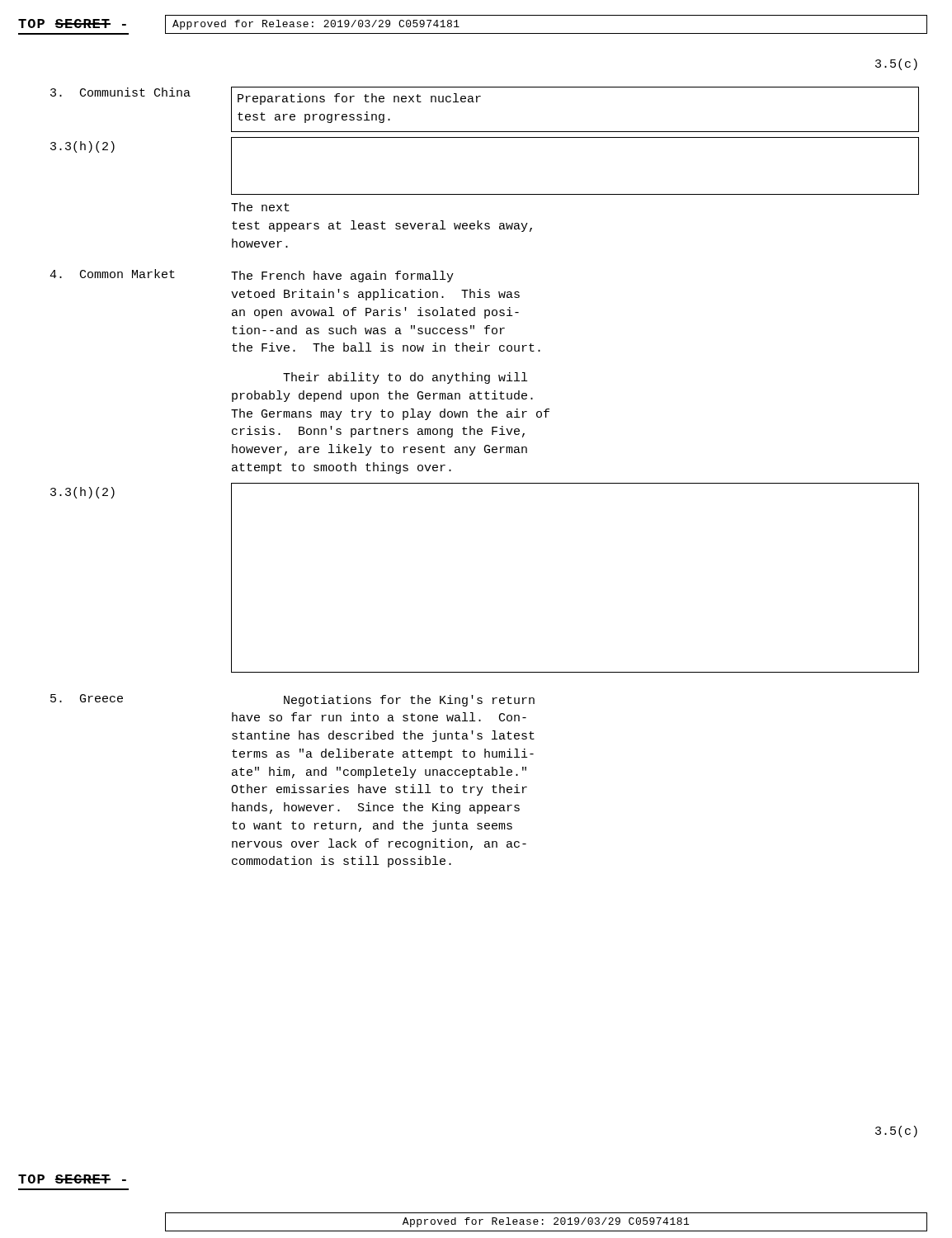Locate the section header that opens with "5. Greece Negotiations for the King's return have"
This screenshot has height=1238, width=952.
[484, 782]
